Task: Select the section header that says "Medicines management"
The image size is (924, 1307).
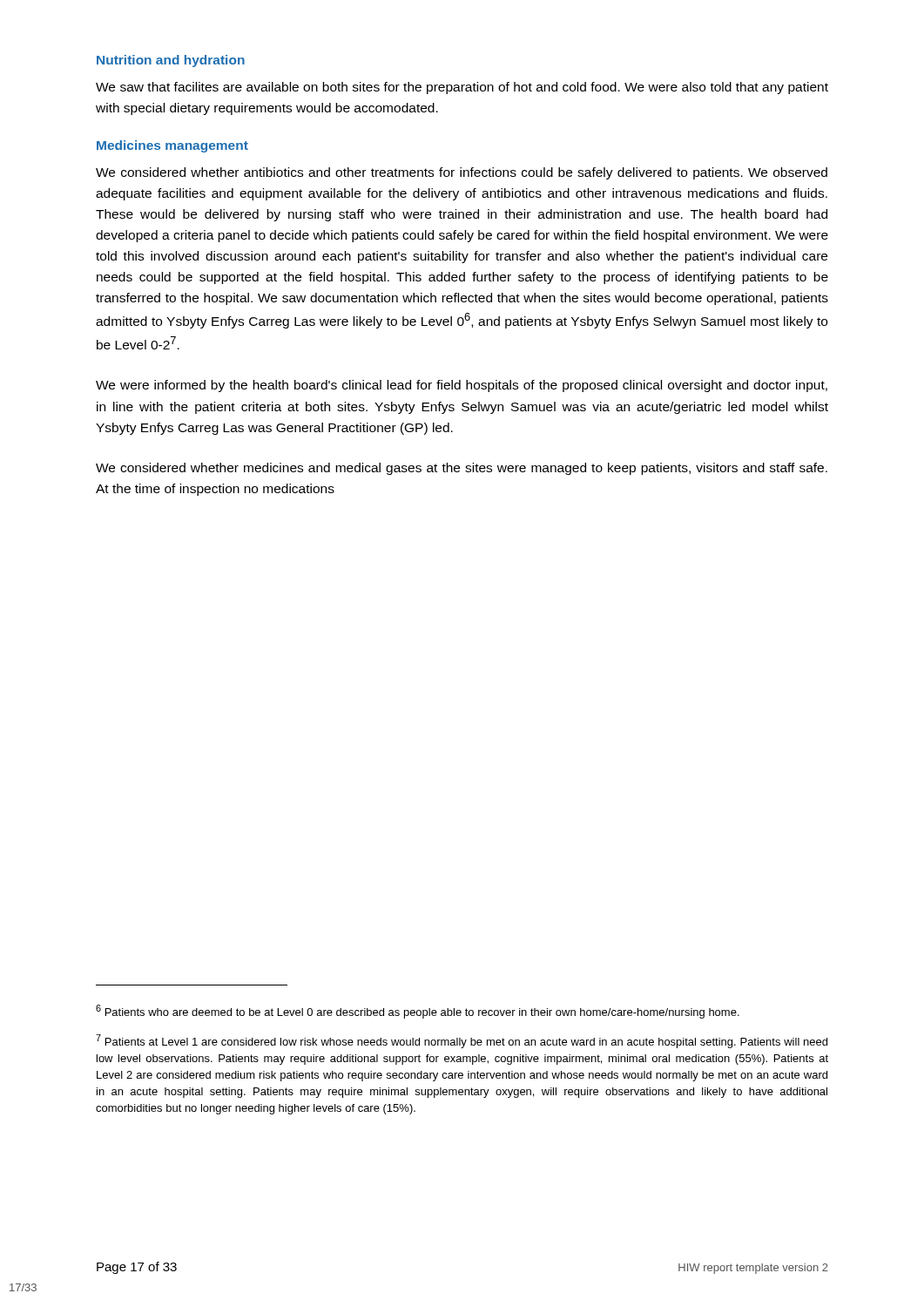Action: 172,145
